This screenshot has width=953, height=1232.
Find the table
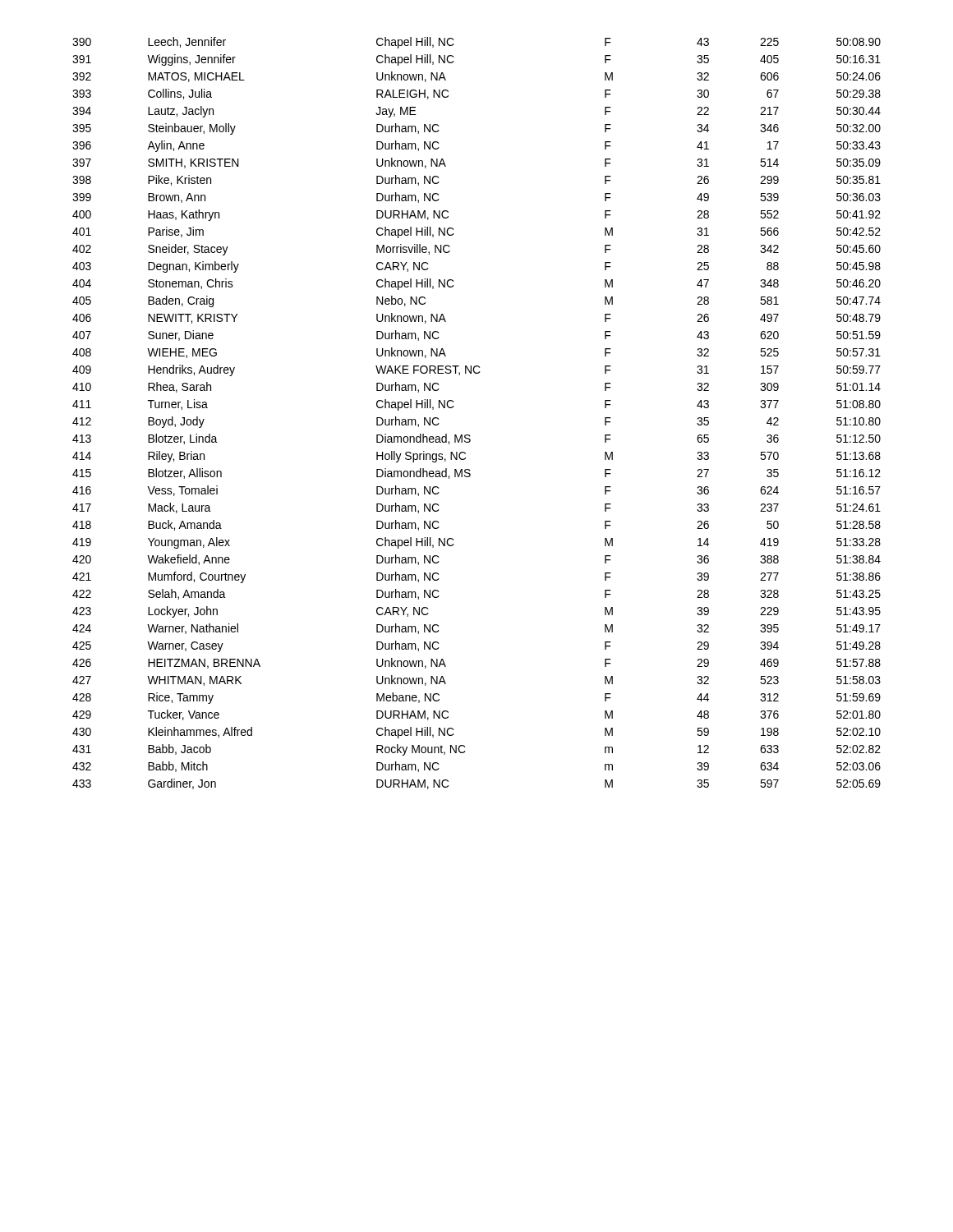(x=476, y=412)
